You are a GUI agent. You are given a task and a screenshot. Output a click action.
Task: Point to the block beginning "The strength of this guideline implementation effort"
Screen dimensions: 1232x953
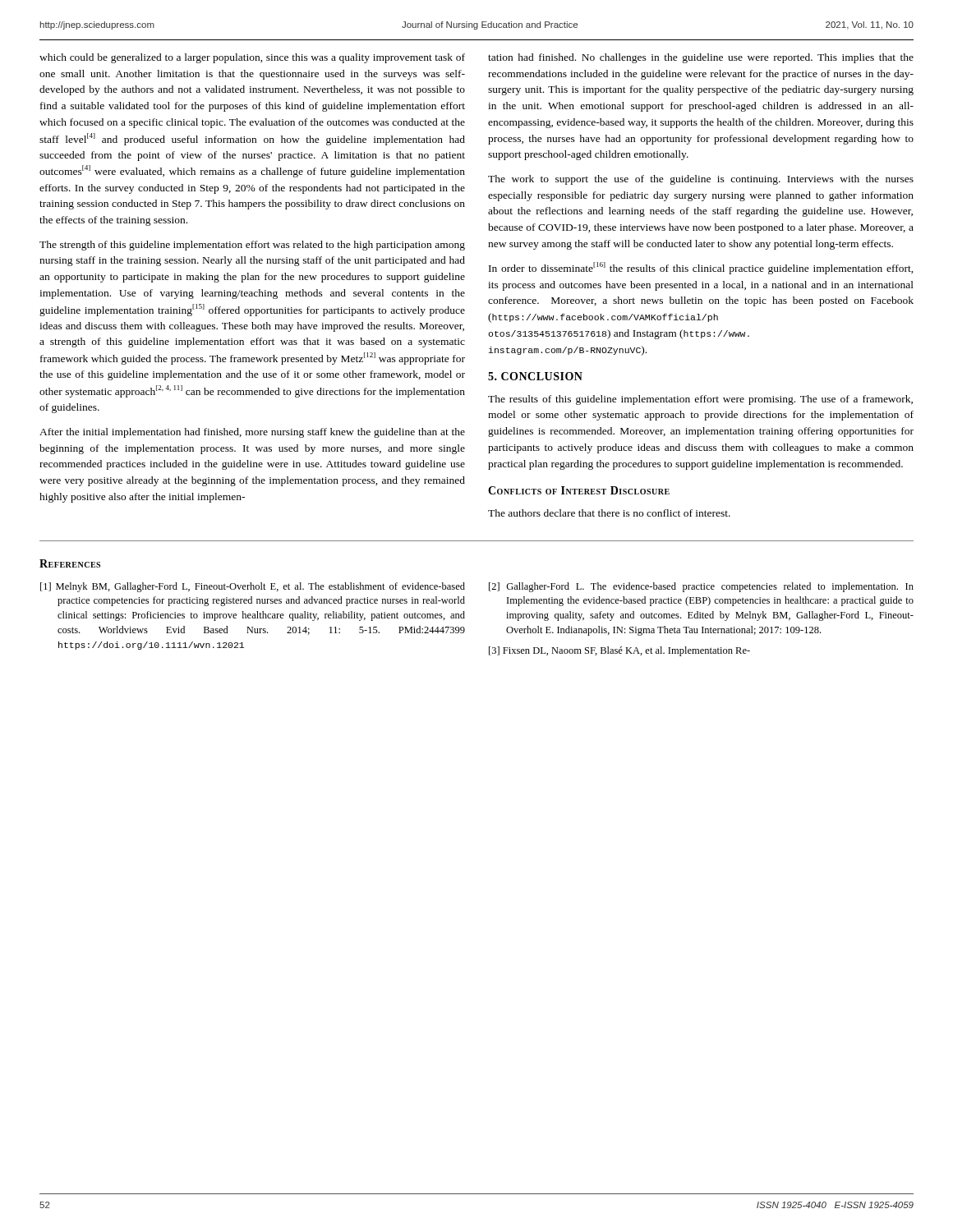(252, 326)
